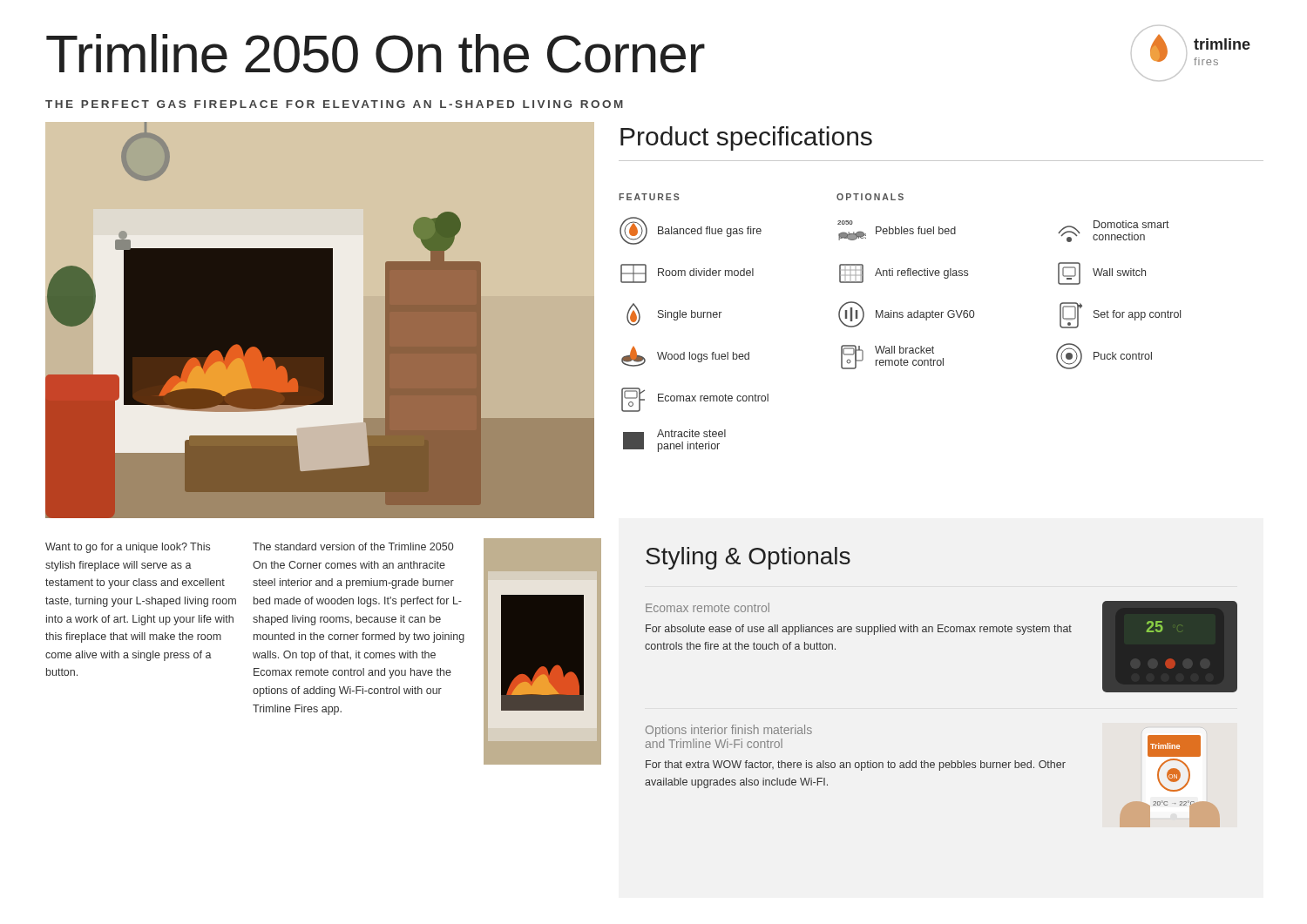Point to the text block starting "THE PERFECT GAS FIREPLACE FOR ELEVATING AN"

[372, 104]
